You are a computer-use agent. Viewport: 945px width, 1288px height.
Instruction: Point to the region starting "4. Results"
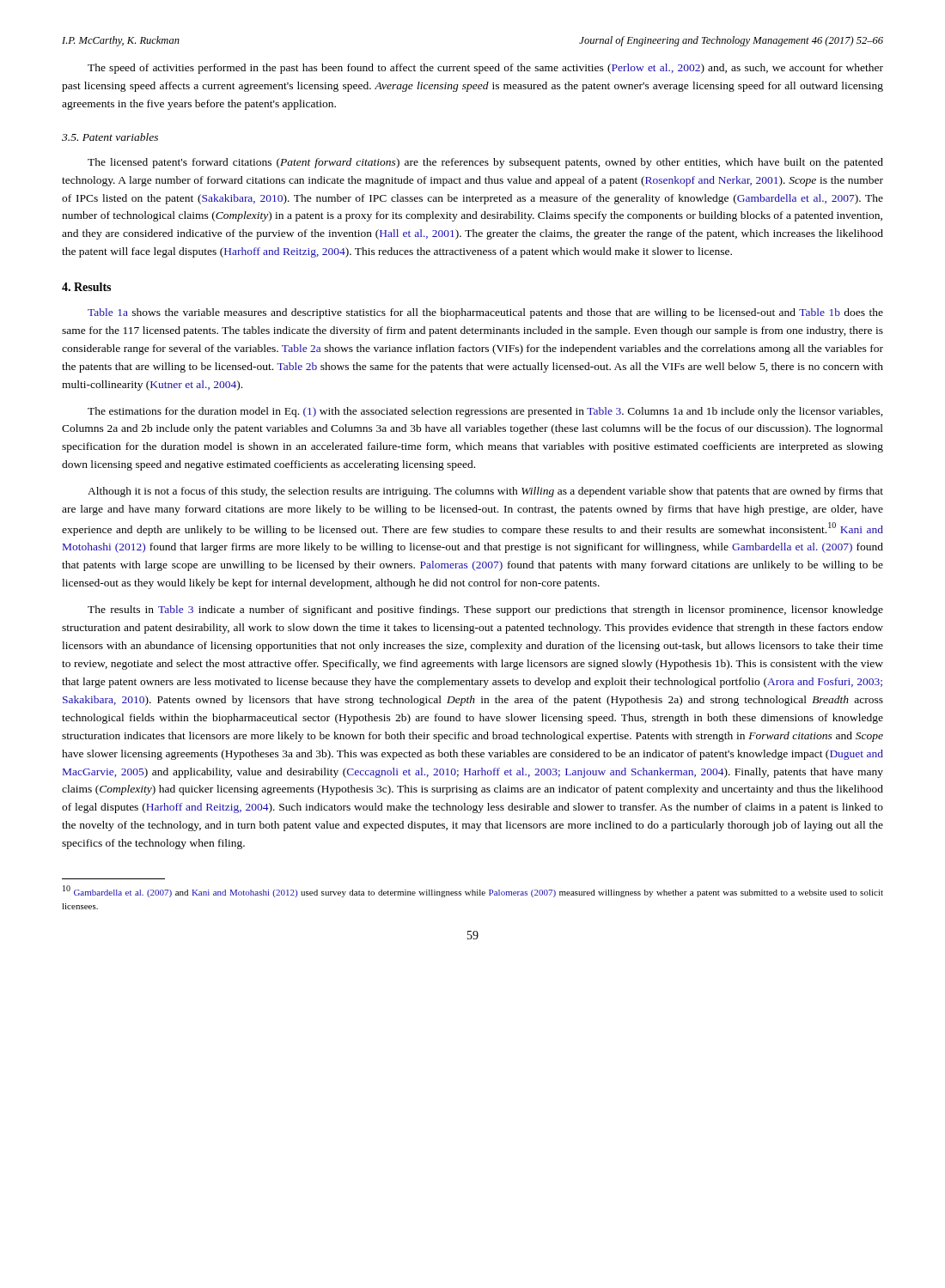pos(86,287)
